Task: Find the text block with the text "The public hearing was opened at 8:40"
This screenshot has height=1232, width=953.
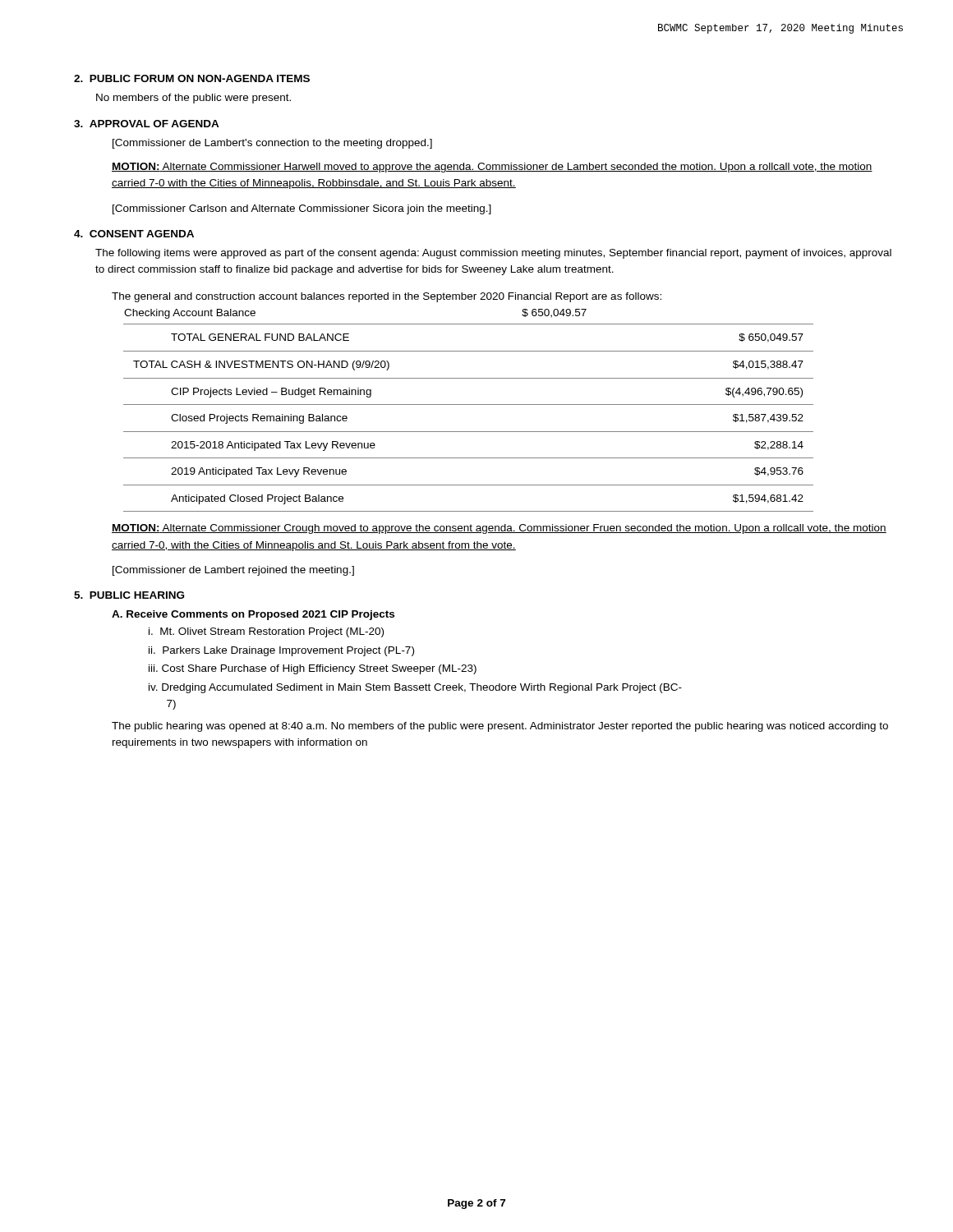Action: (x=500, y=734)
